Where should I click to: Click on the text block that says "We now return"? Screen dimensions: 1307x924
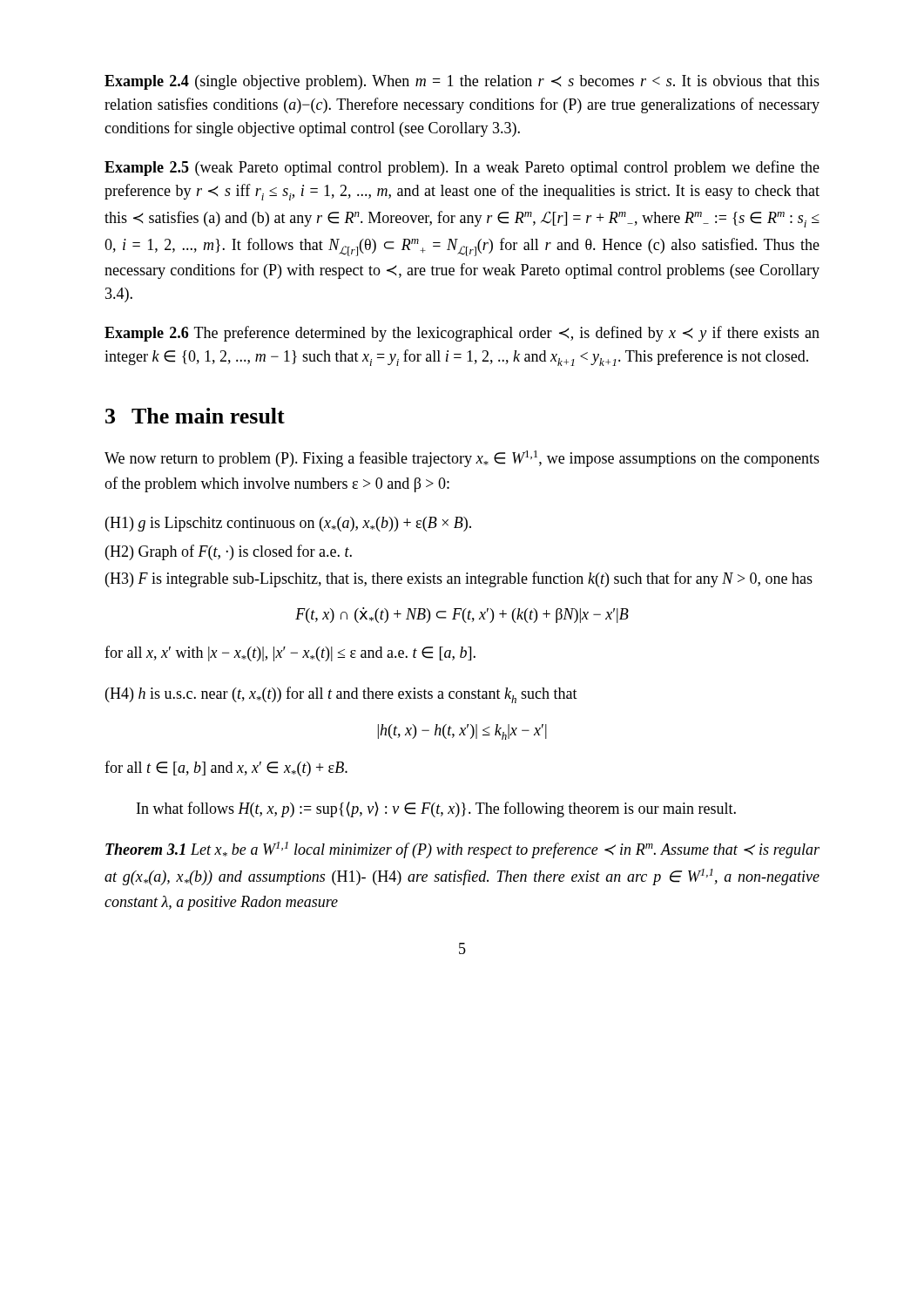tap(462, 471)
